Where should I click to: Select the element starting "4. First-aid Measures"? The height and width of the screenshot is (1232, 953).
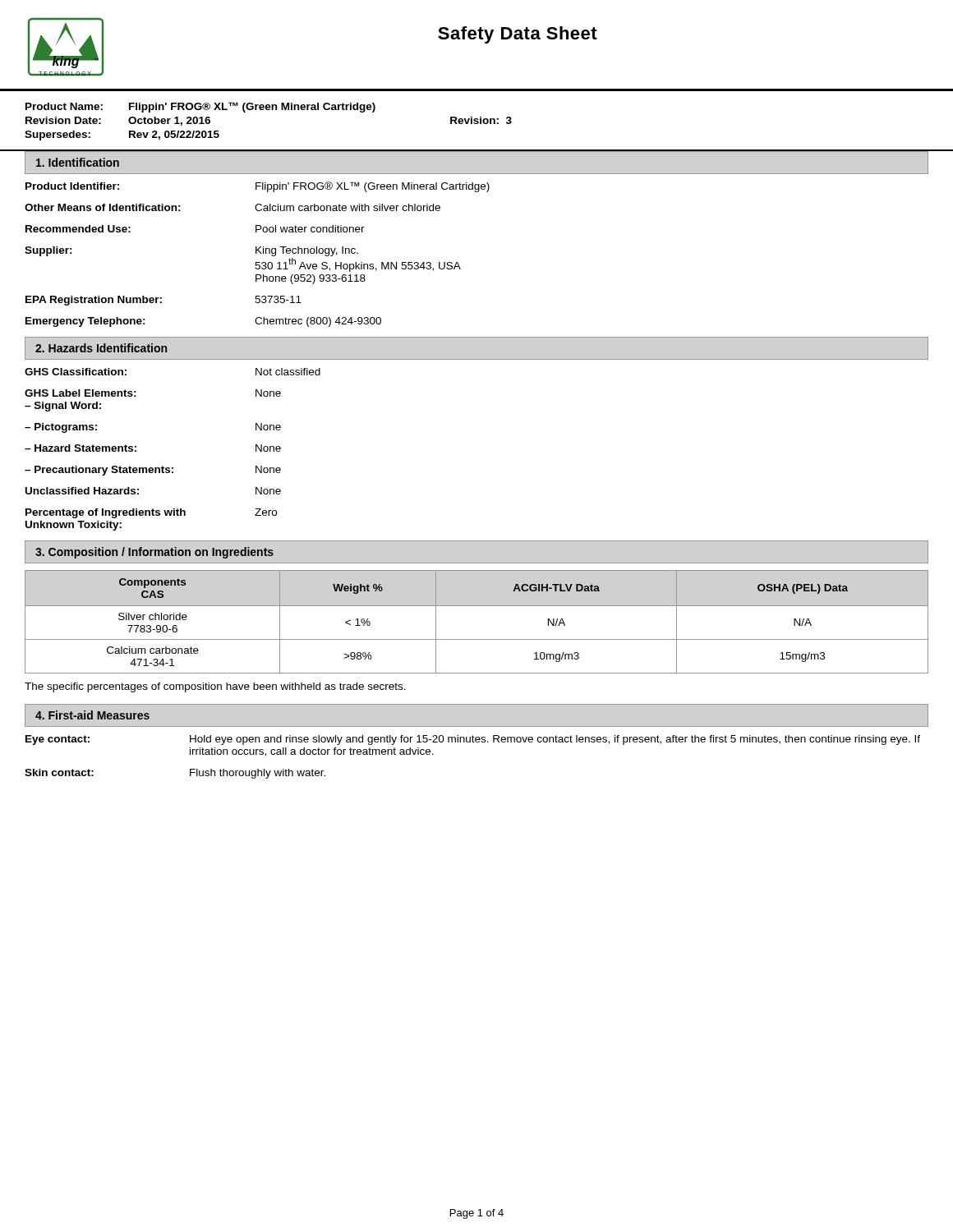[93, 715]
